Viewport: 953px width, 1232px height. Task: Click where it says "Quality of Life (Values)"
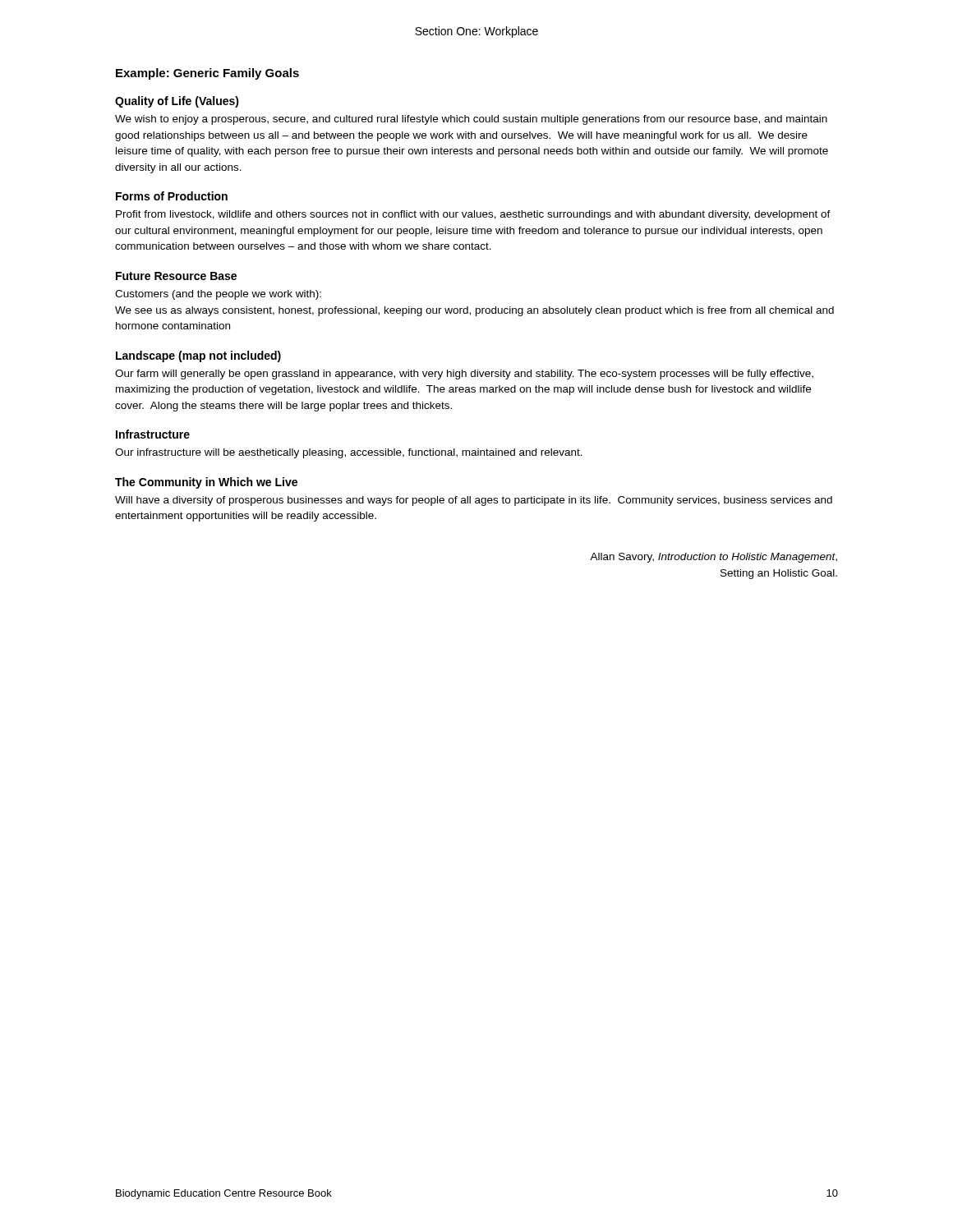(x=177, y=101)
